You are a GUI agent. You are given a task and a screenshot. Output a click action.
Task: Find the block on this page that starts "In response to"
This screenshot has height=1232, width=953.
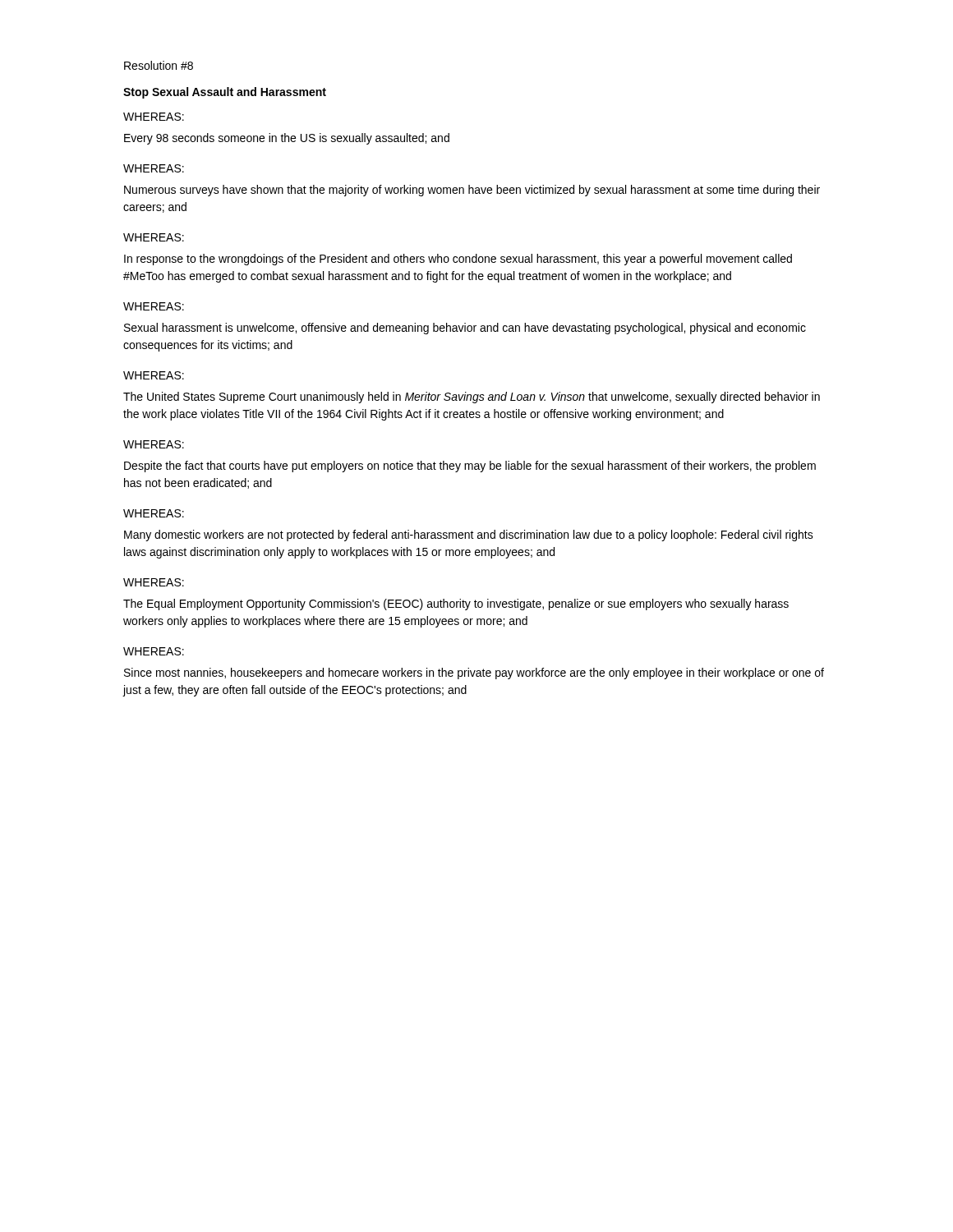coord(458,267)
